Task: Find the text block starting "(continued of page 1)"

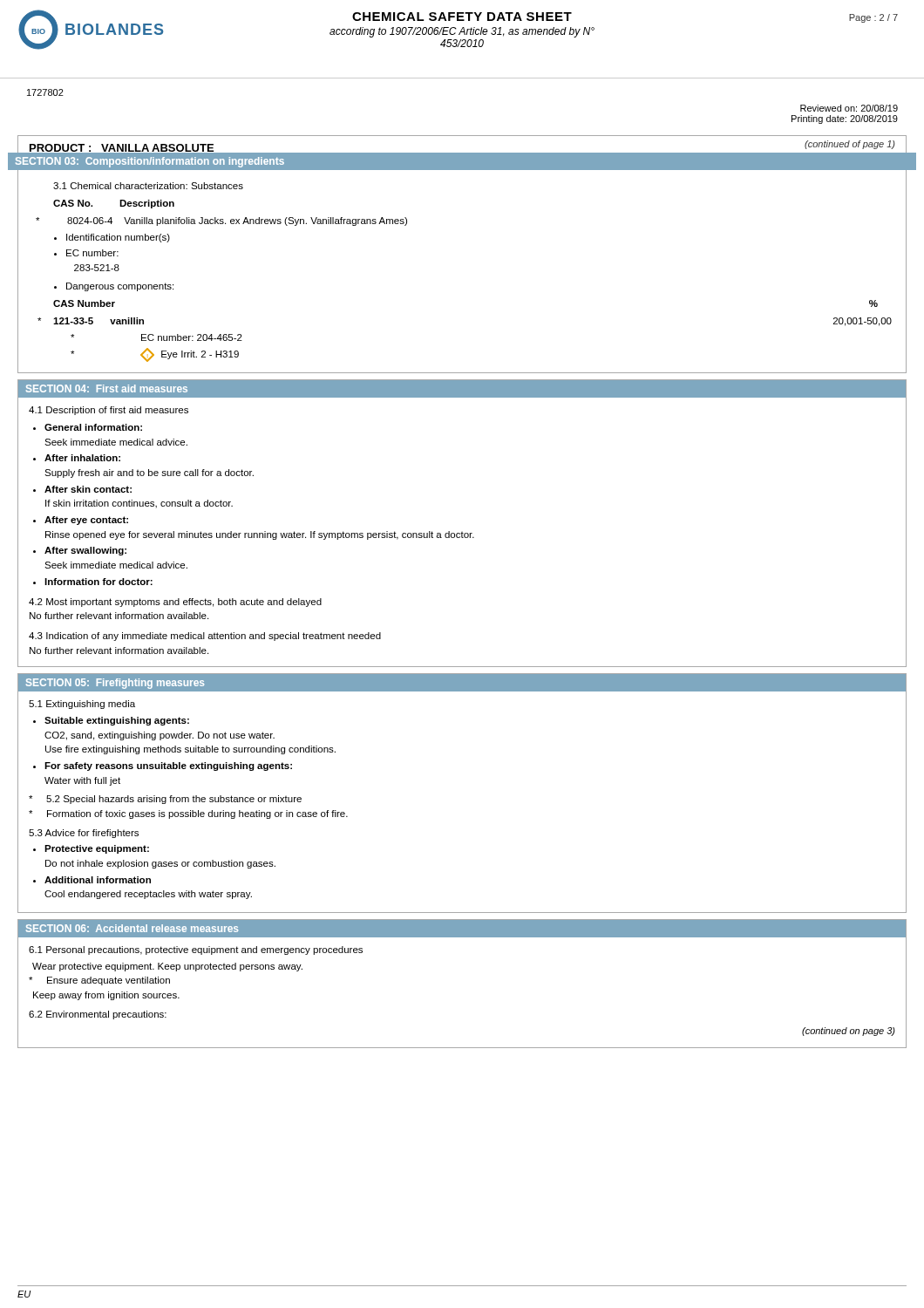Action: [850, 144]
